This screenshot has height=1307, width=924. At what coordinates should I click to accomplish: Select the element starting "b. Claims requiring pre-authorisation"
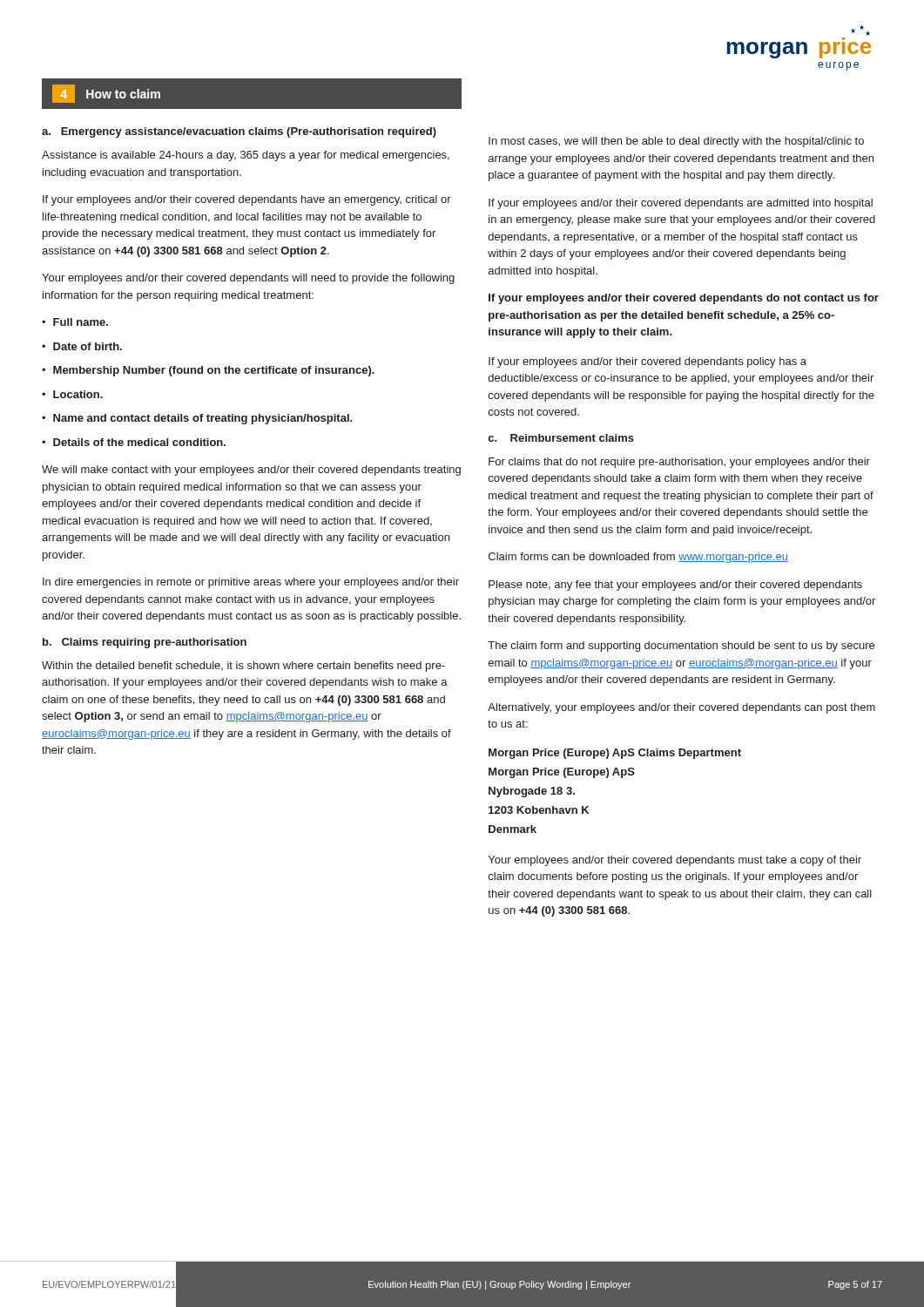click(144, 641)
